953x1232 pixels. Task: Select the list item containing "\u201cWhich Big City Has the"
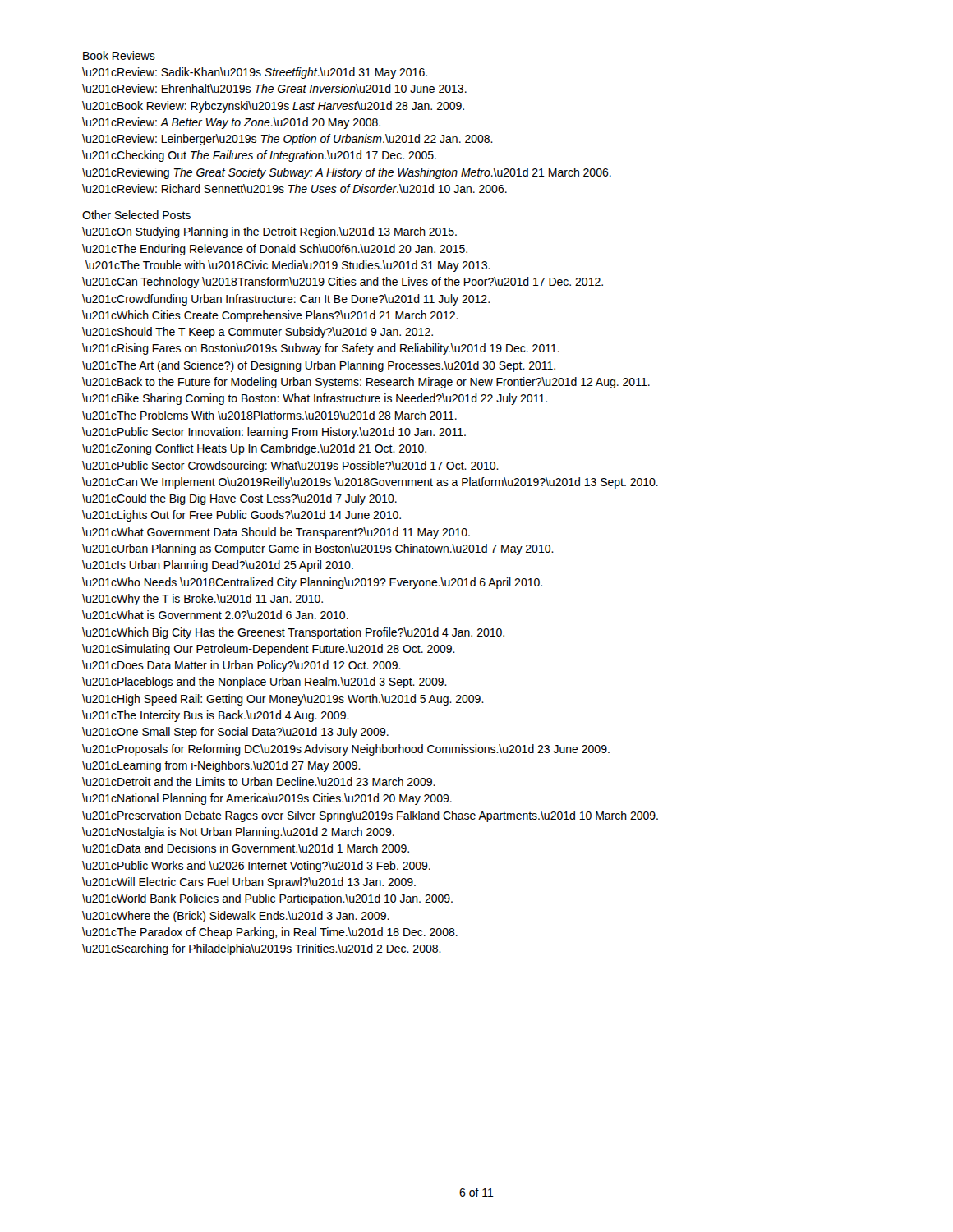tap(294, 632)
